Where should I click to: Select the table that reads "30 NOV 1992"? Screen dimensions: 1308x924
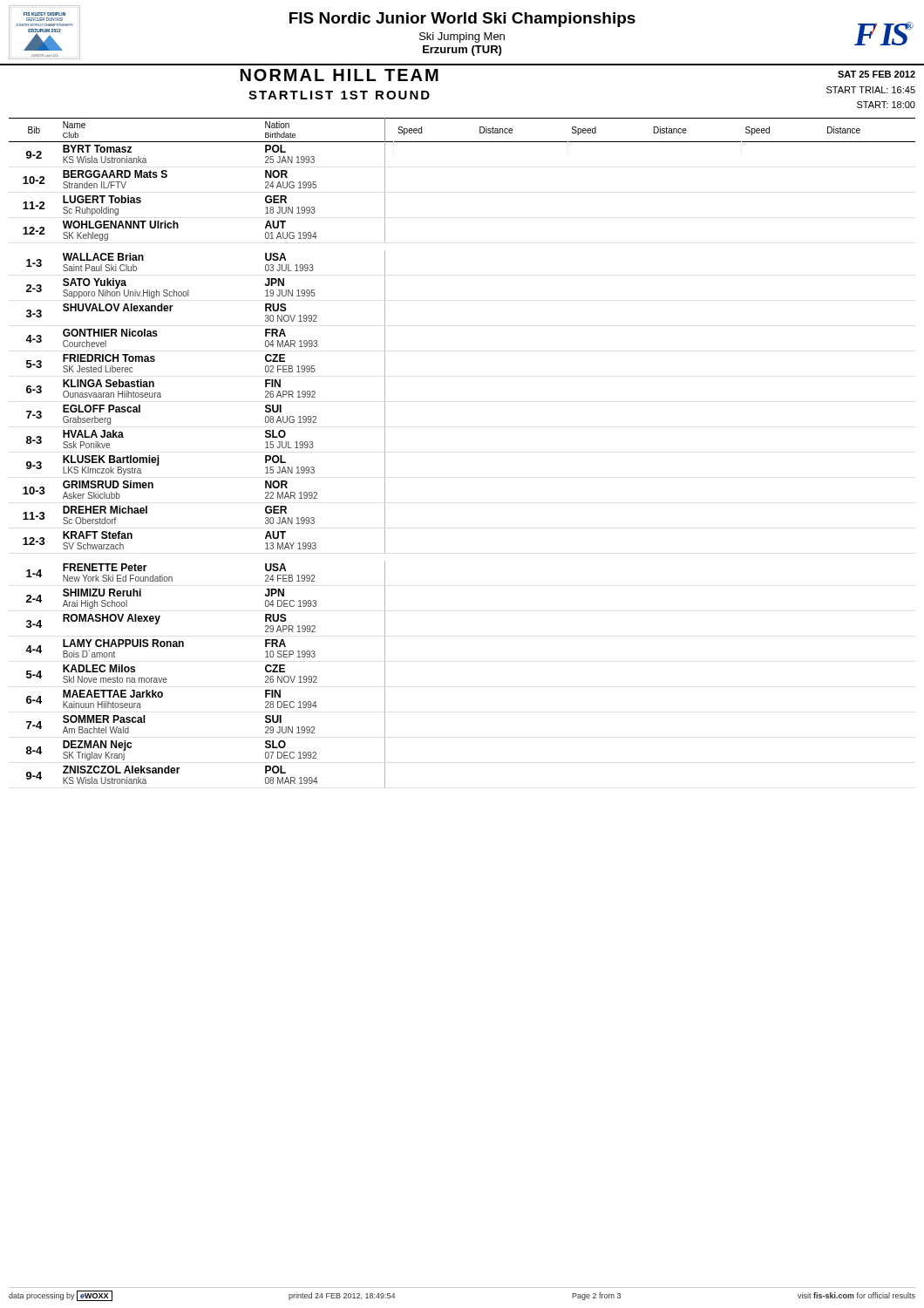click(462, 453)
